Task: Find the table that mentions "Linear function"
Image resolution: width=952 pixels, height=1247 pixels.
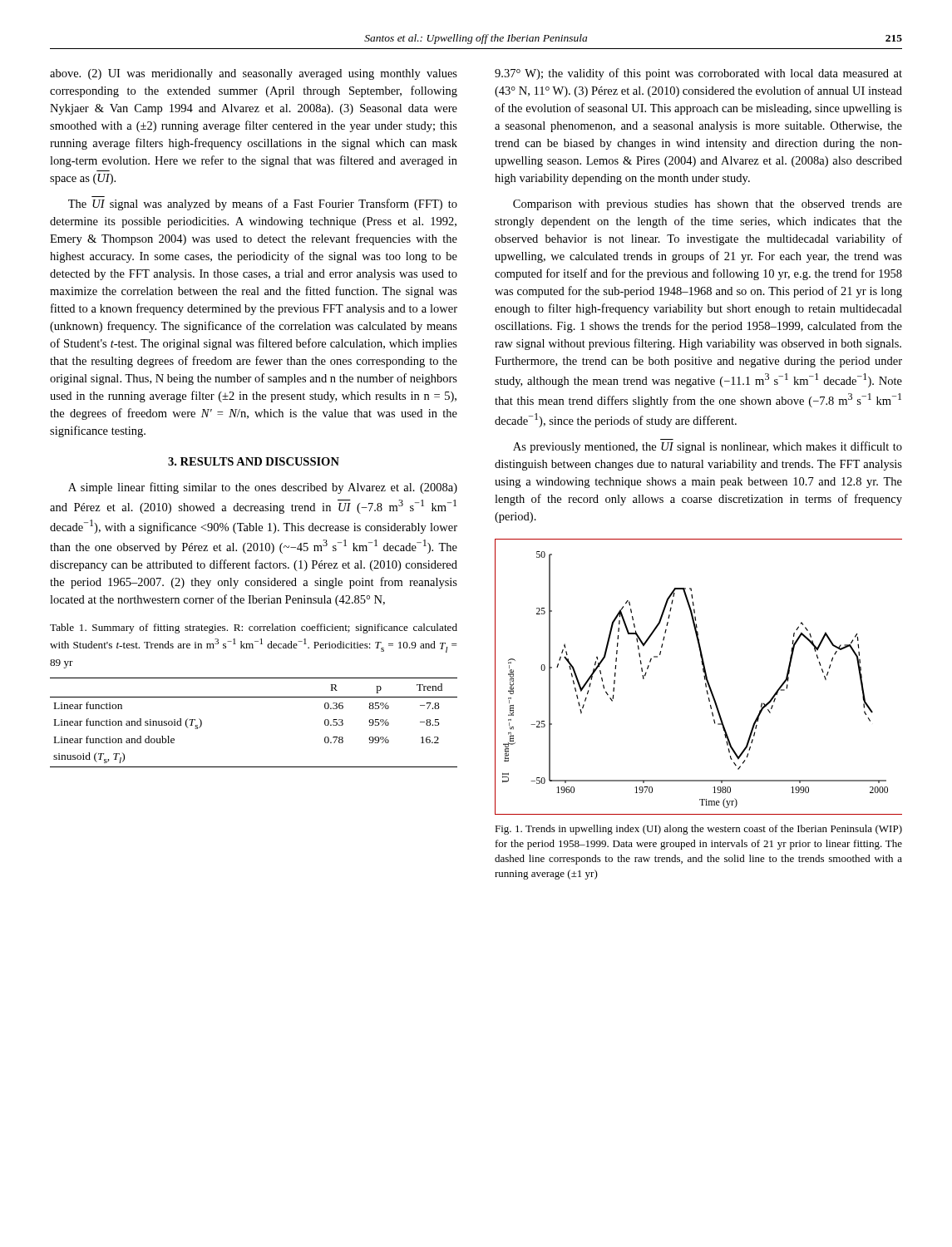Action: click(254, 722)
